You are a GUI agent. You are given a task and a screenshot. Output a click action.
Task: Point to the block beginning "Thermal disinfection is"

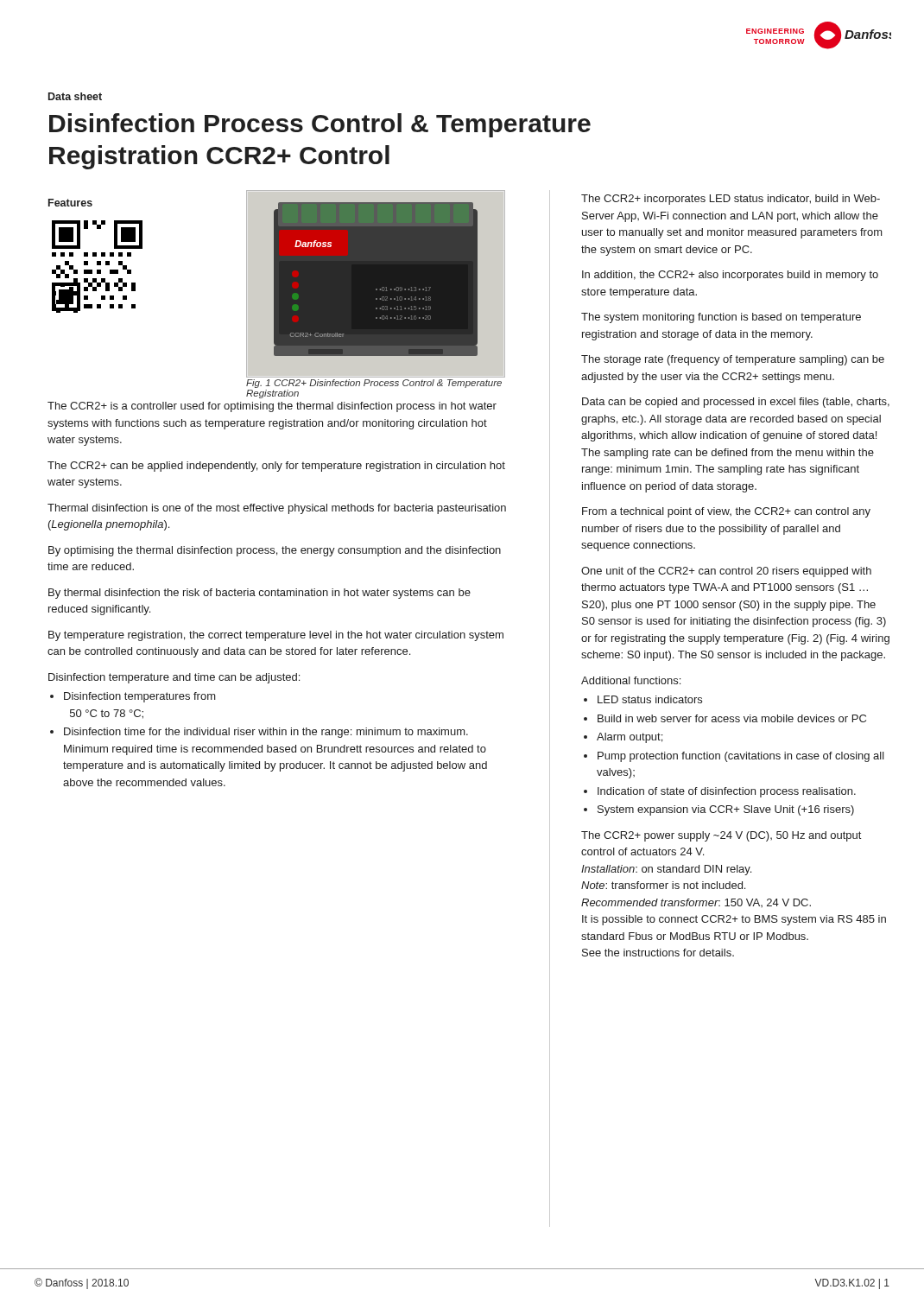(277, 516)
